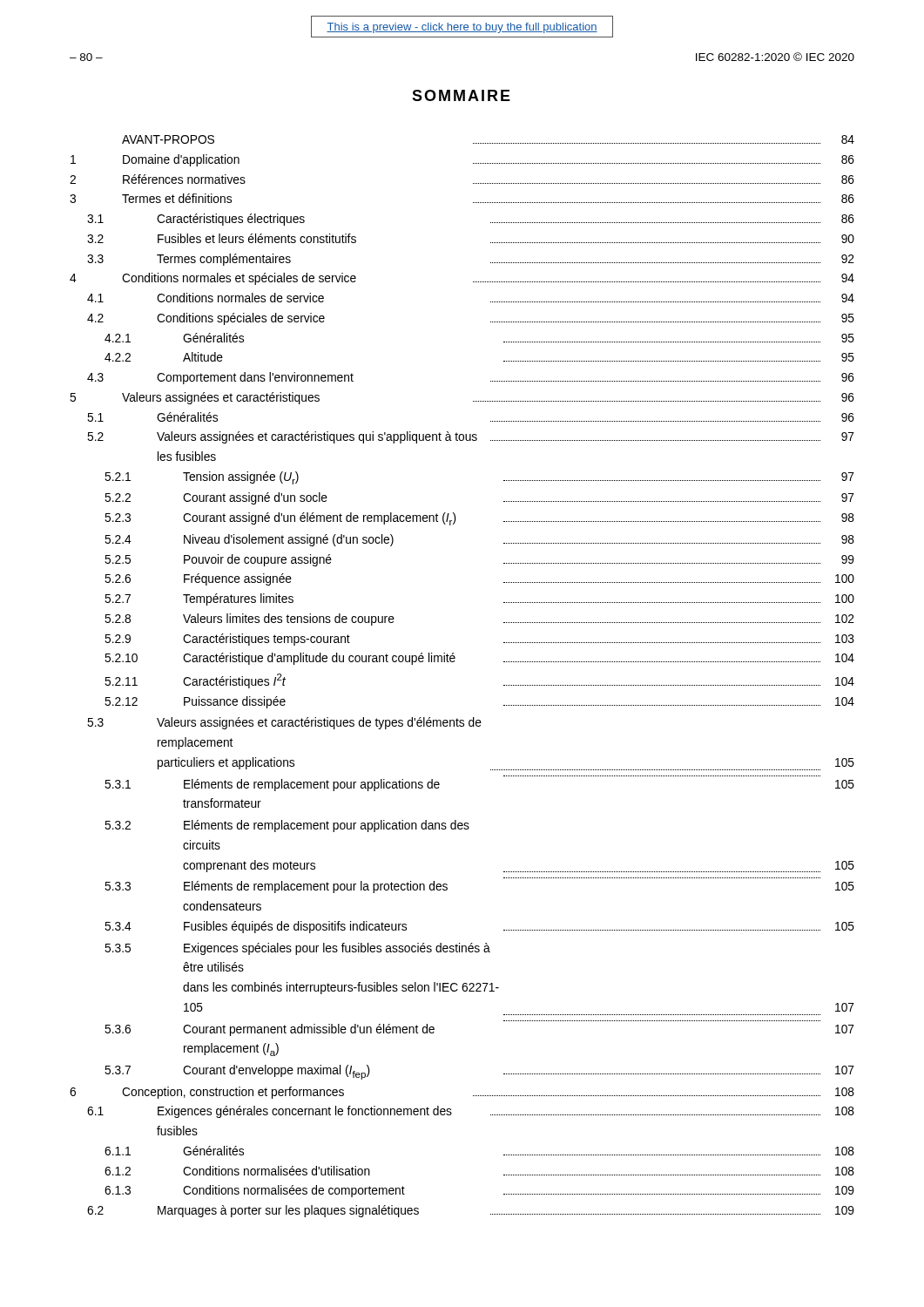Point to the element starting "5.3.5 Exigences spéciales pour les fusibles"
Image resolution: width=924 pixels, height=1307 pixels.
[462, 979]
